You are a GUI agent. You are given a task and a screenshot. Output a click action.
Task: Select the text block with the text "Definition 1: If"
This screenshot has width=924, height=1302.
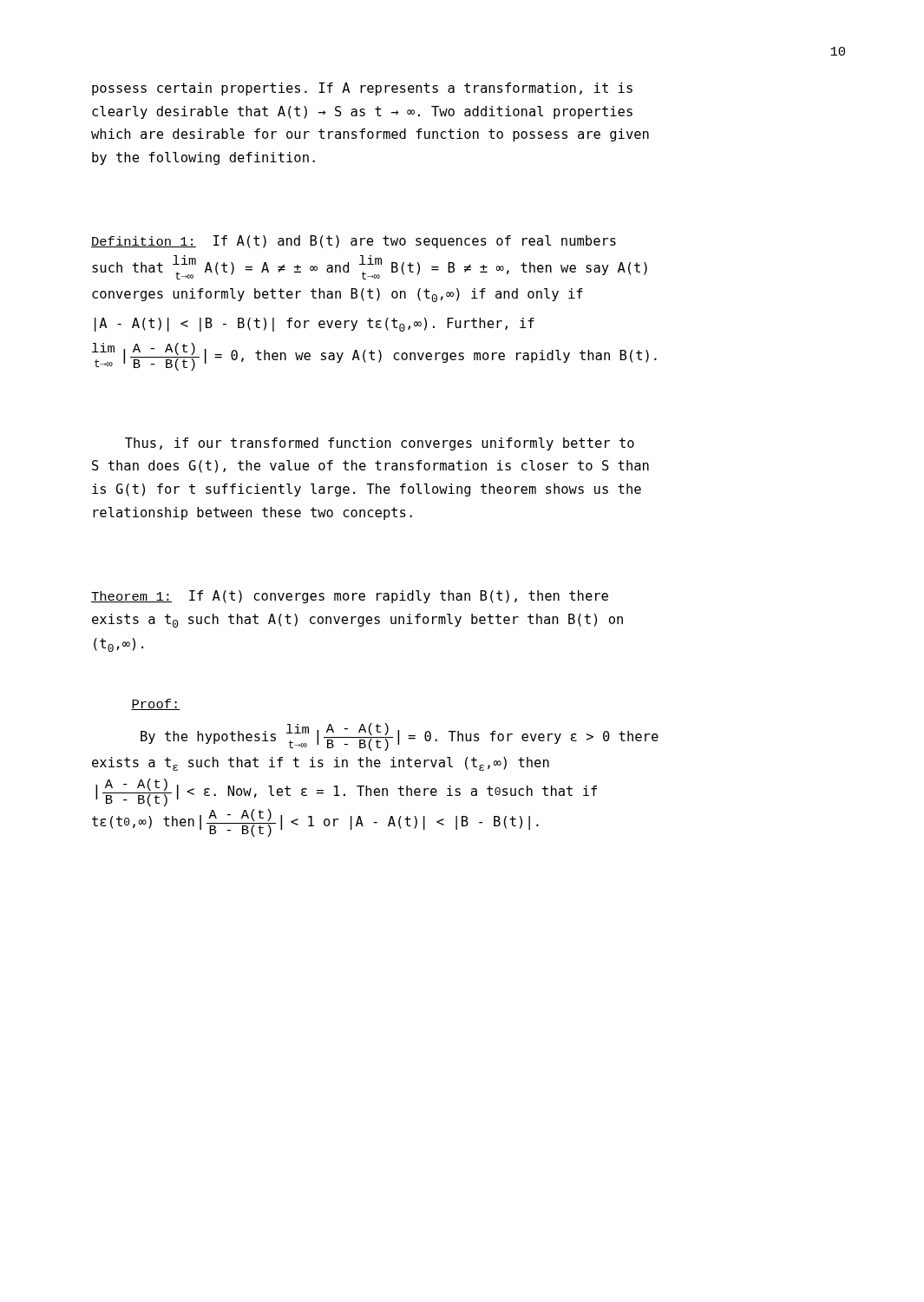pyautogui.click(x=469, y=302)
